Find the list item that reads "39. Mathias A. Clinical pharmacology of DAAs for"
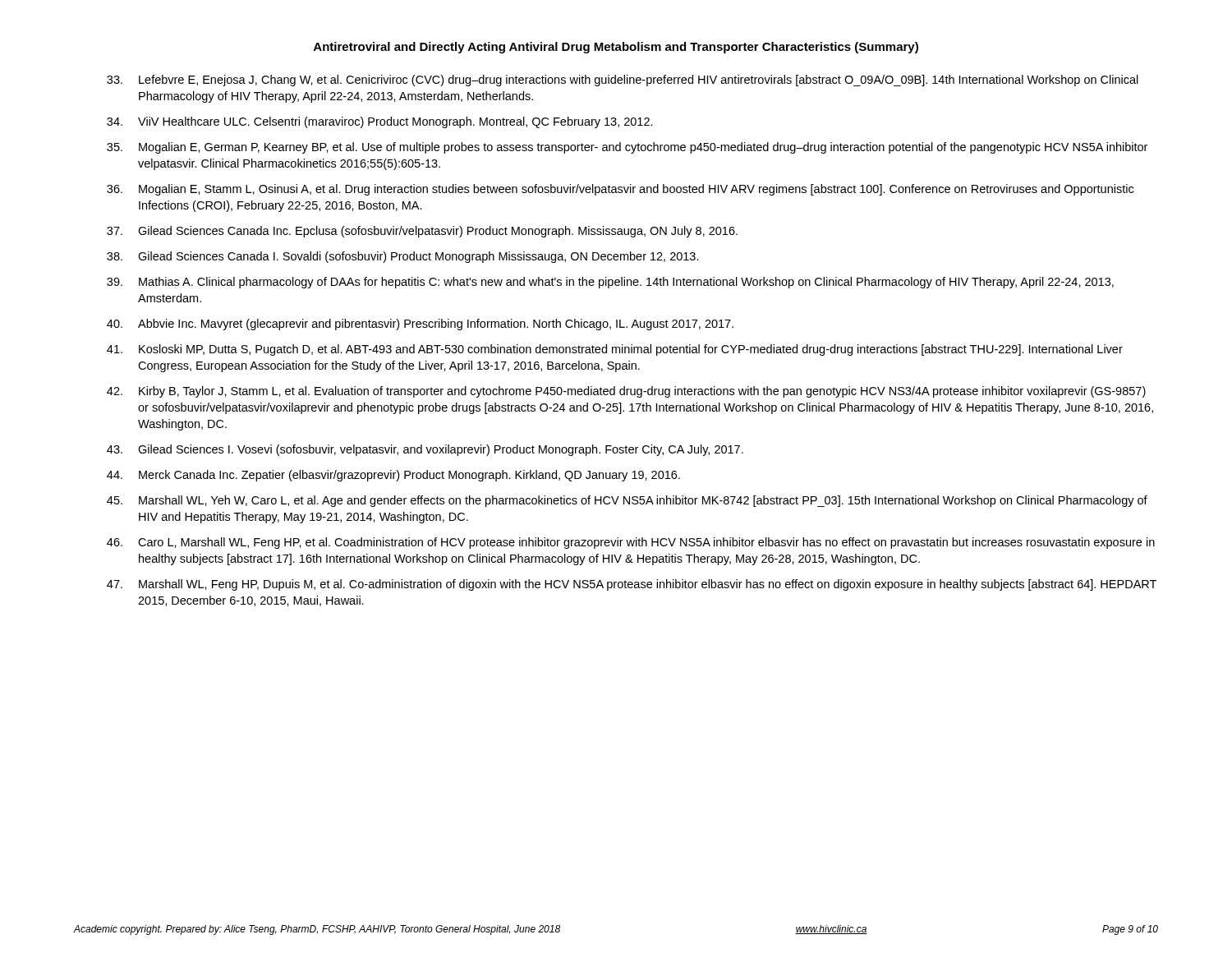 (x=616, y=290)
